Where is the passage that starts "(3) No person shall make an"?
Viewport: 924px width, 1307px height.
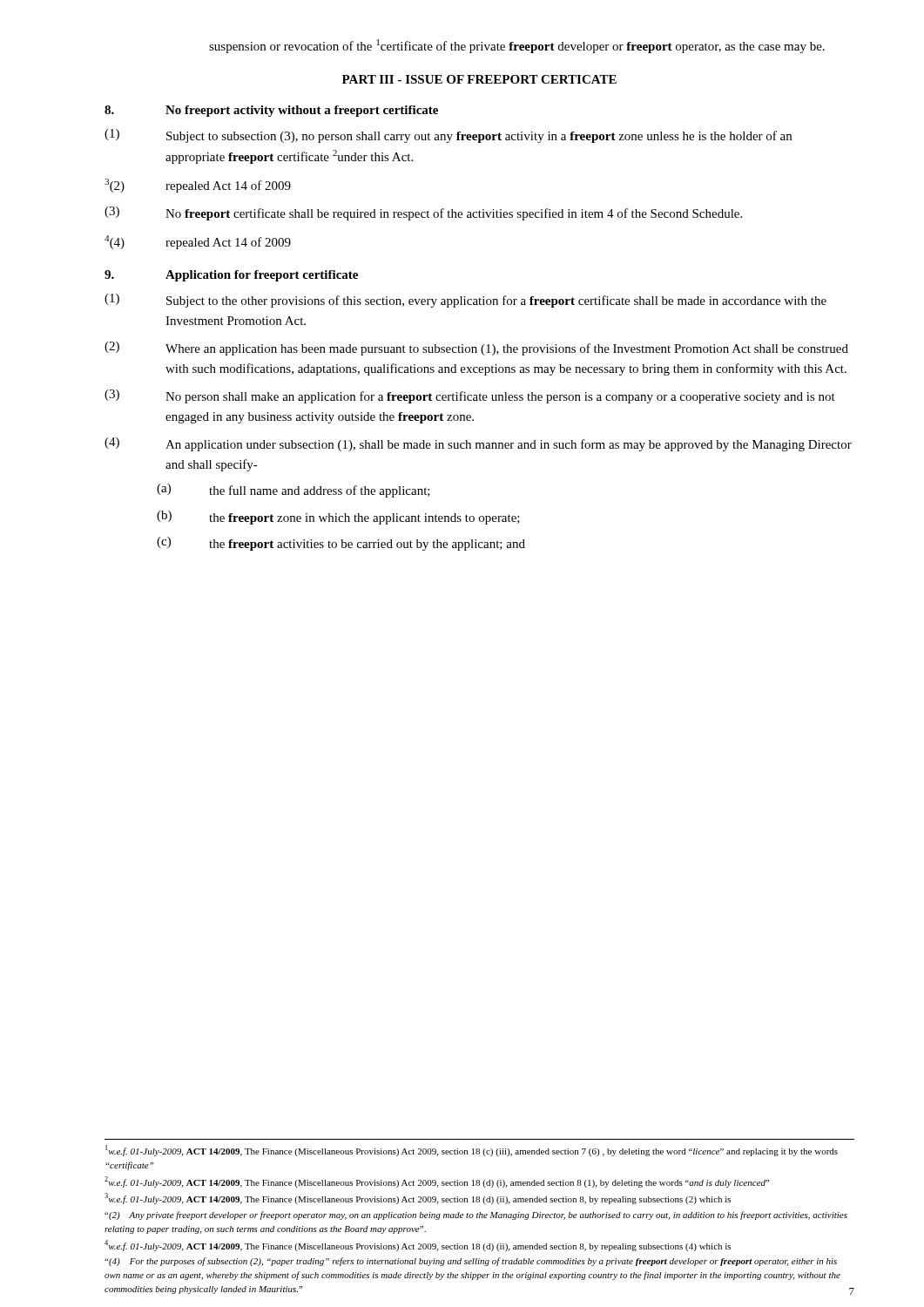pos(479,406)
